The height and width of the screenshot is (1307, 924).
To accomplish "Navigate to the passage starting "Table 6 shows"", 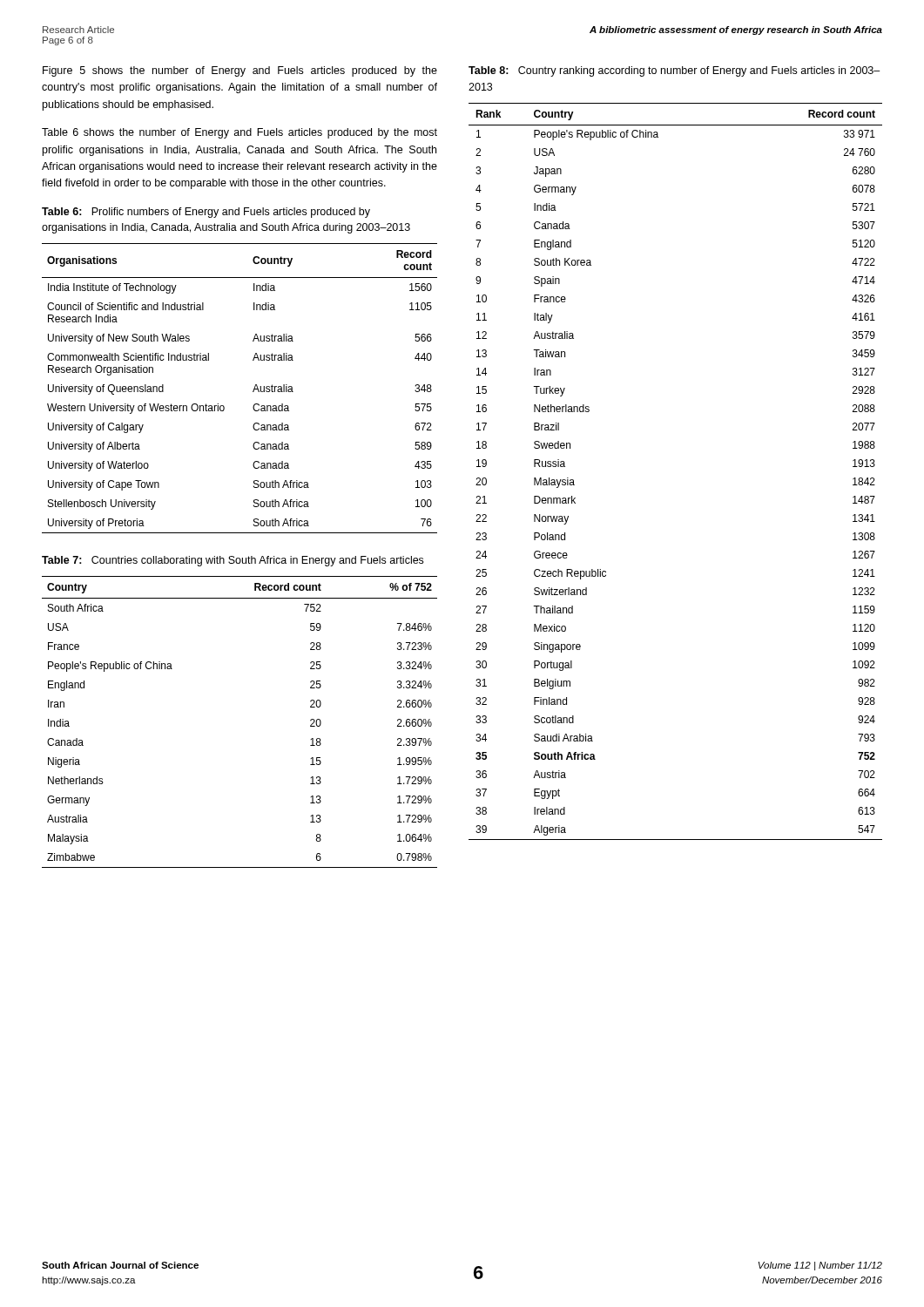I will 239,158.
